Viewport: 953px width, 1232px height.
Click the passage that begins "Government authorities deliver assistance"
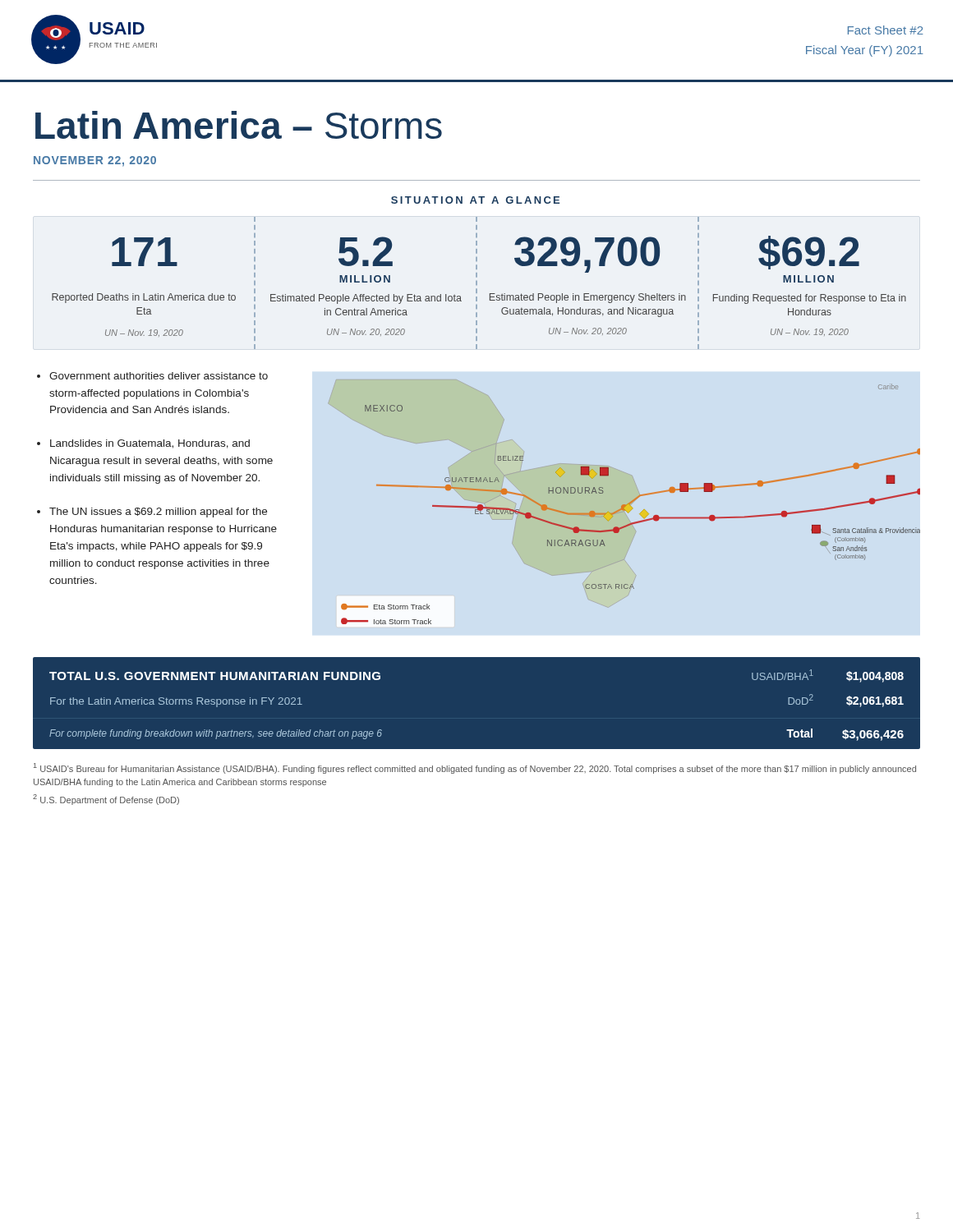pyautogui.click(x=159, y=393)
